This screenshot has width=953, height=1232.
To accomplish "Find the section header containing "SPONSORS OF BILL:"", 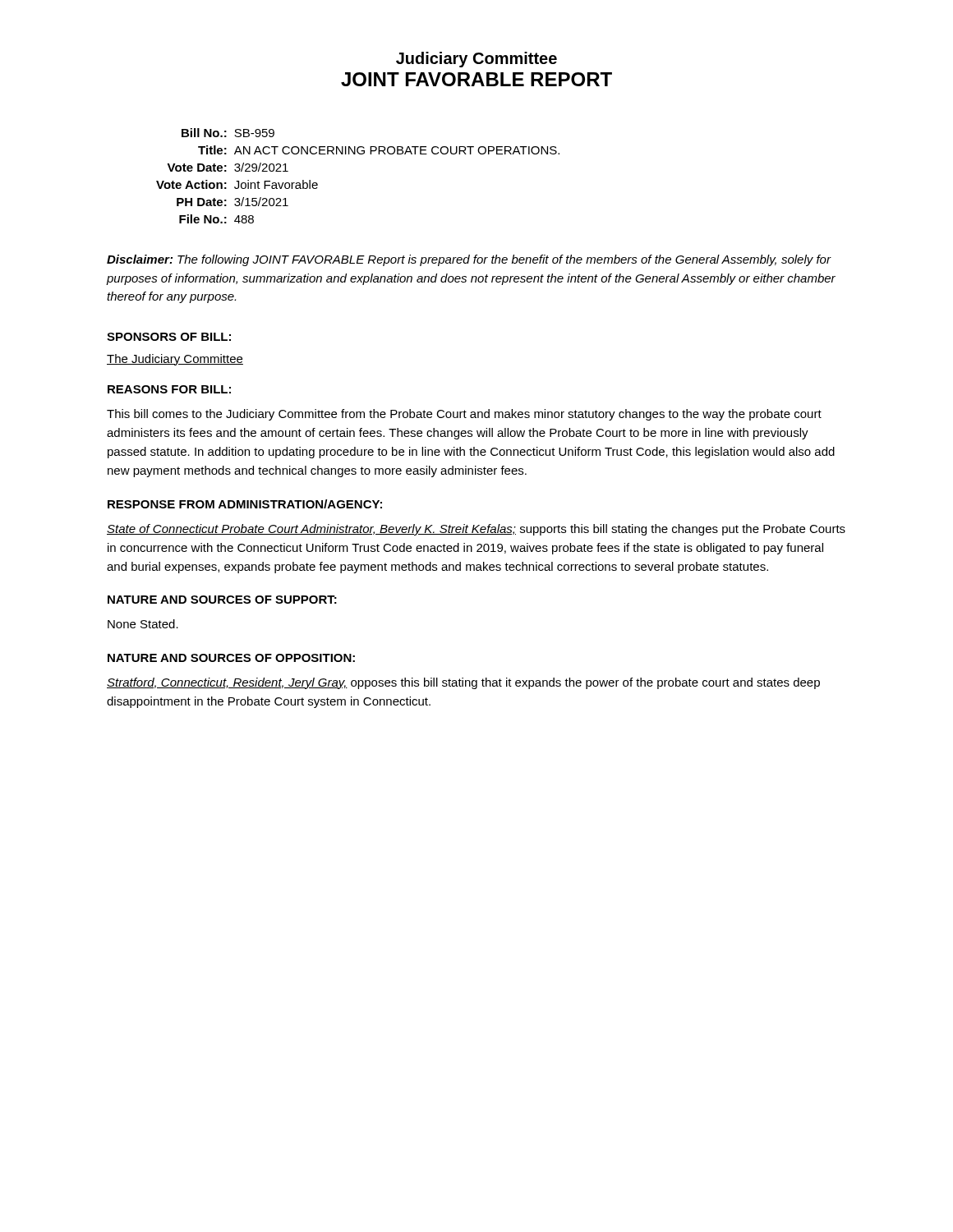I will [169, 336].
